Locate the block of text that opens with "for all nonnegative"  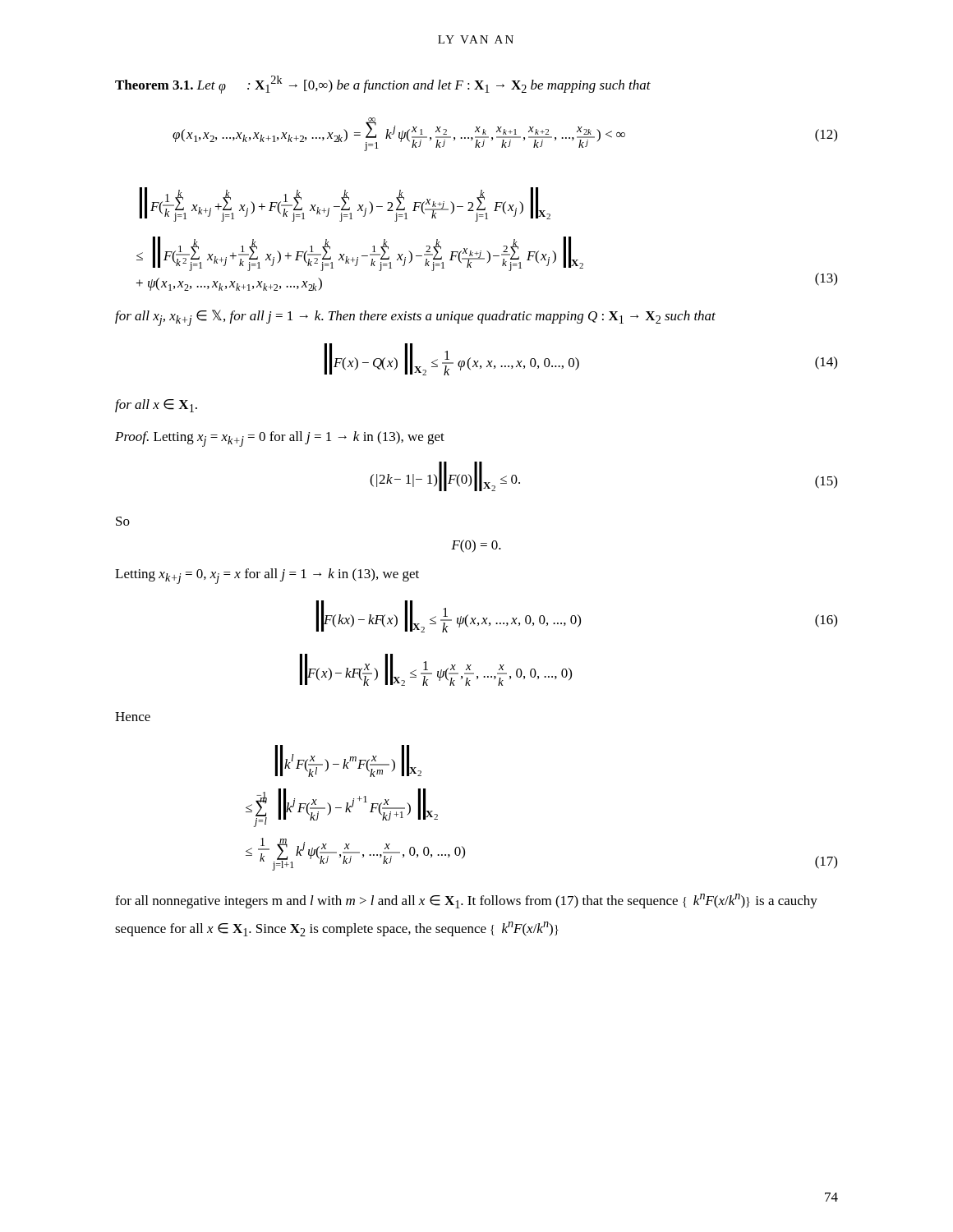pos(466,914)
